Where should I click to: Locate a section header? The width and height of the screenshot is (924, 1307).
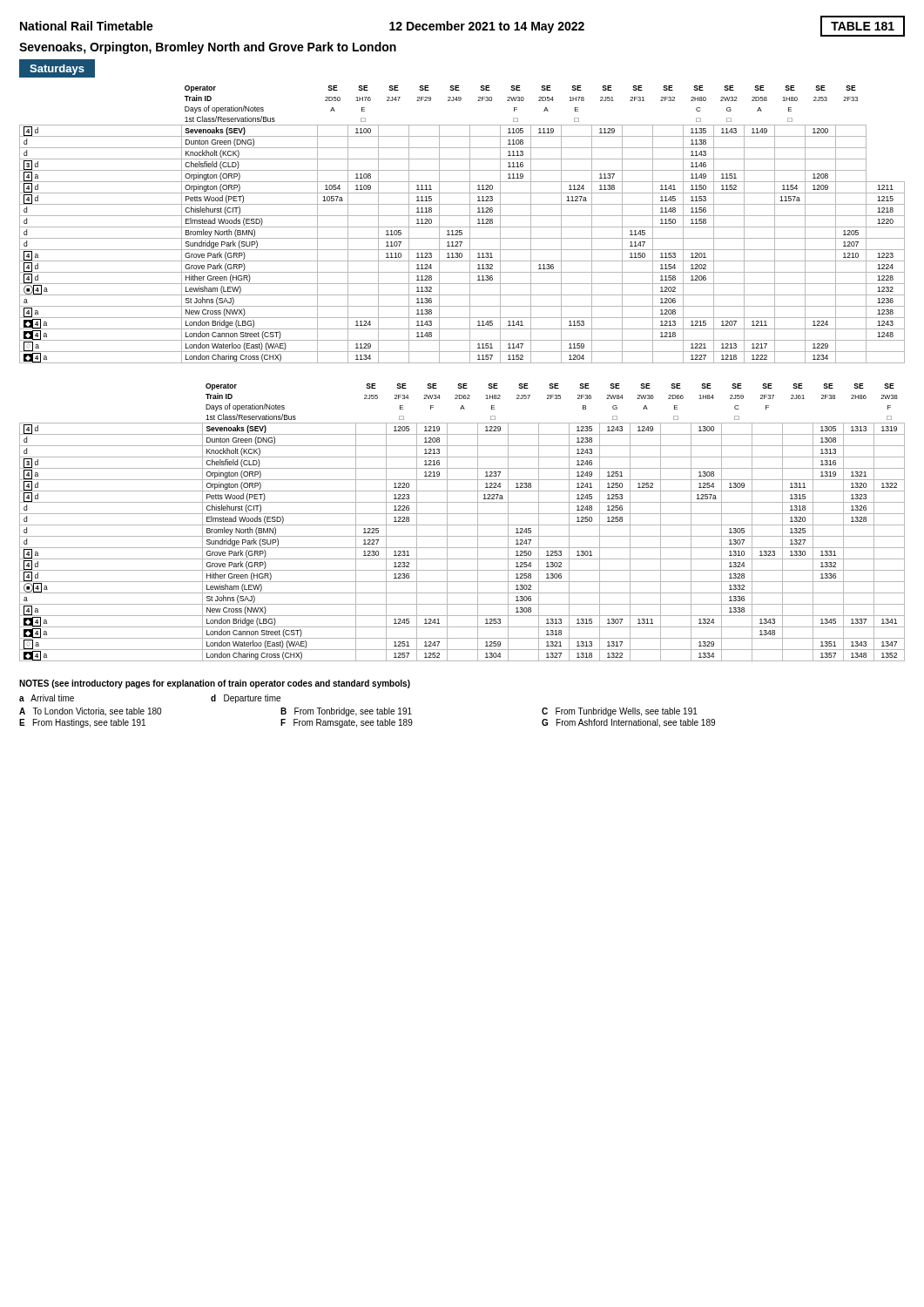[x=57, y=68]
